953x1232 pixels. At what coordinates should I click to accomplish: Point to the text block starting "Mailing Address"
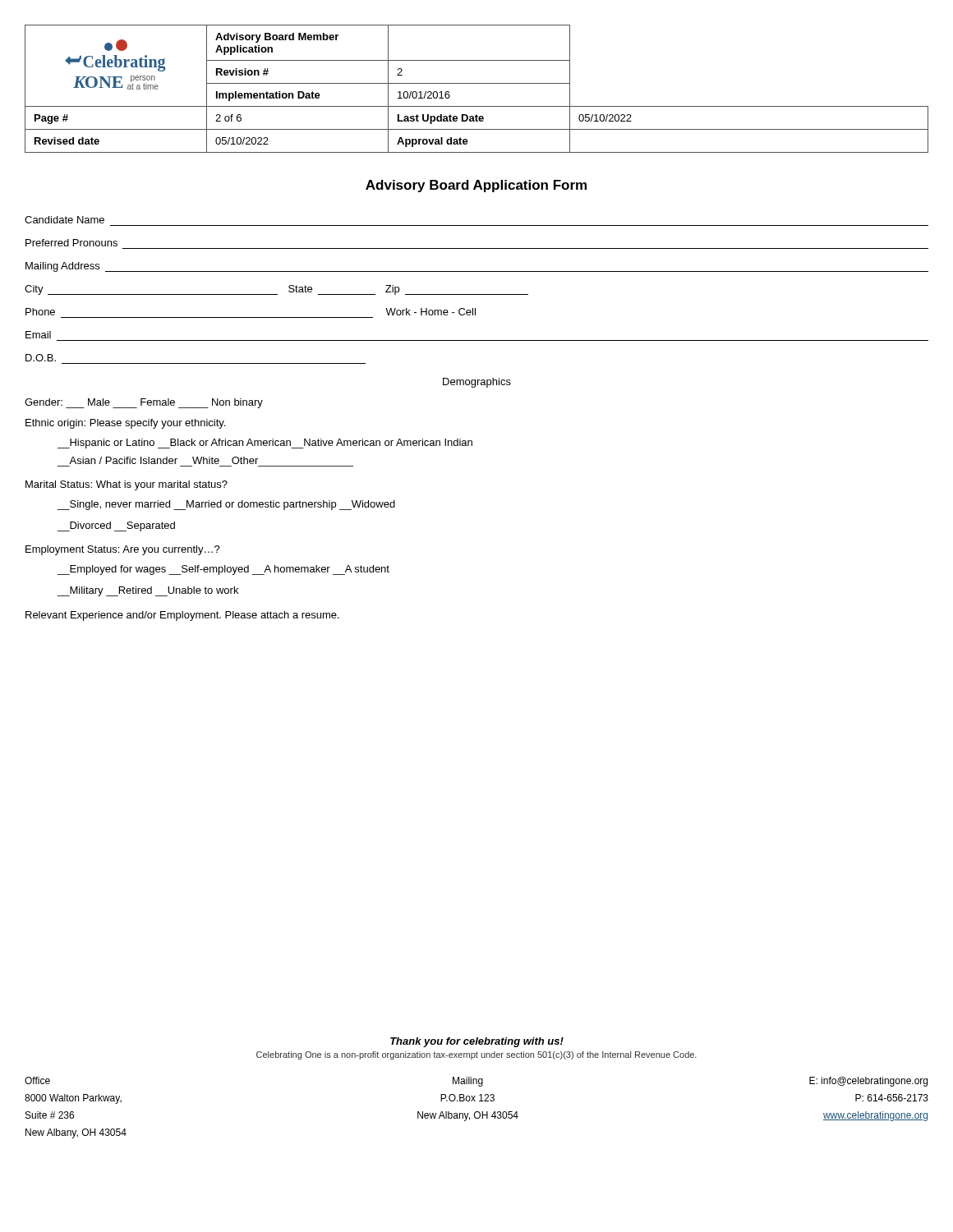(x=476, y=265)
